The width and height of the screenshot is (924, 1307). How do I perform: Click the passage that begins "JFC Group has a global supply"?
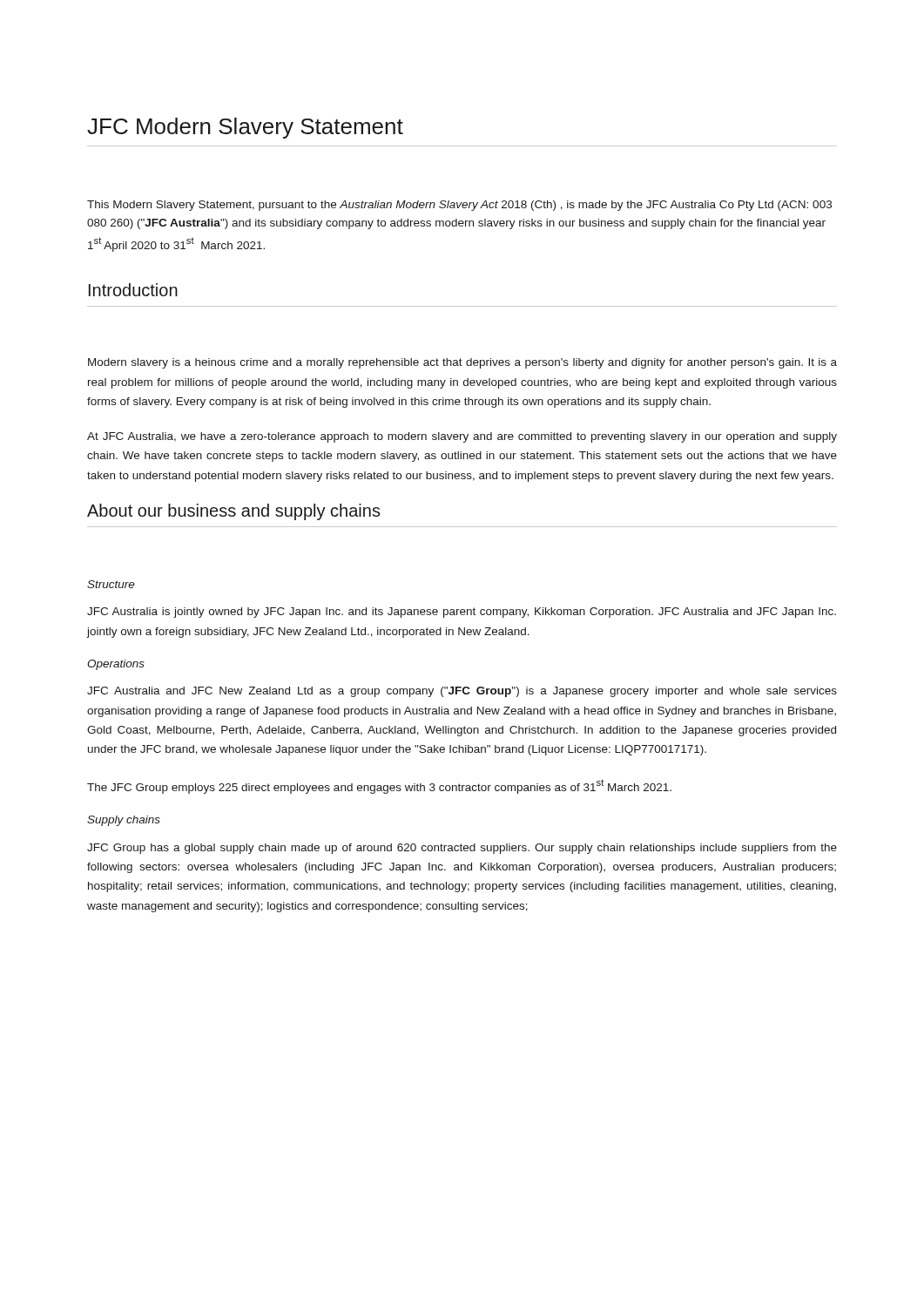(x=462, y=877)
